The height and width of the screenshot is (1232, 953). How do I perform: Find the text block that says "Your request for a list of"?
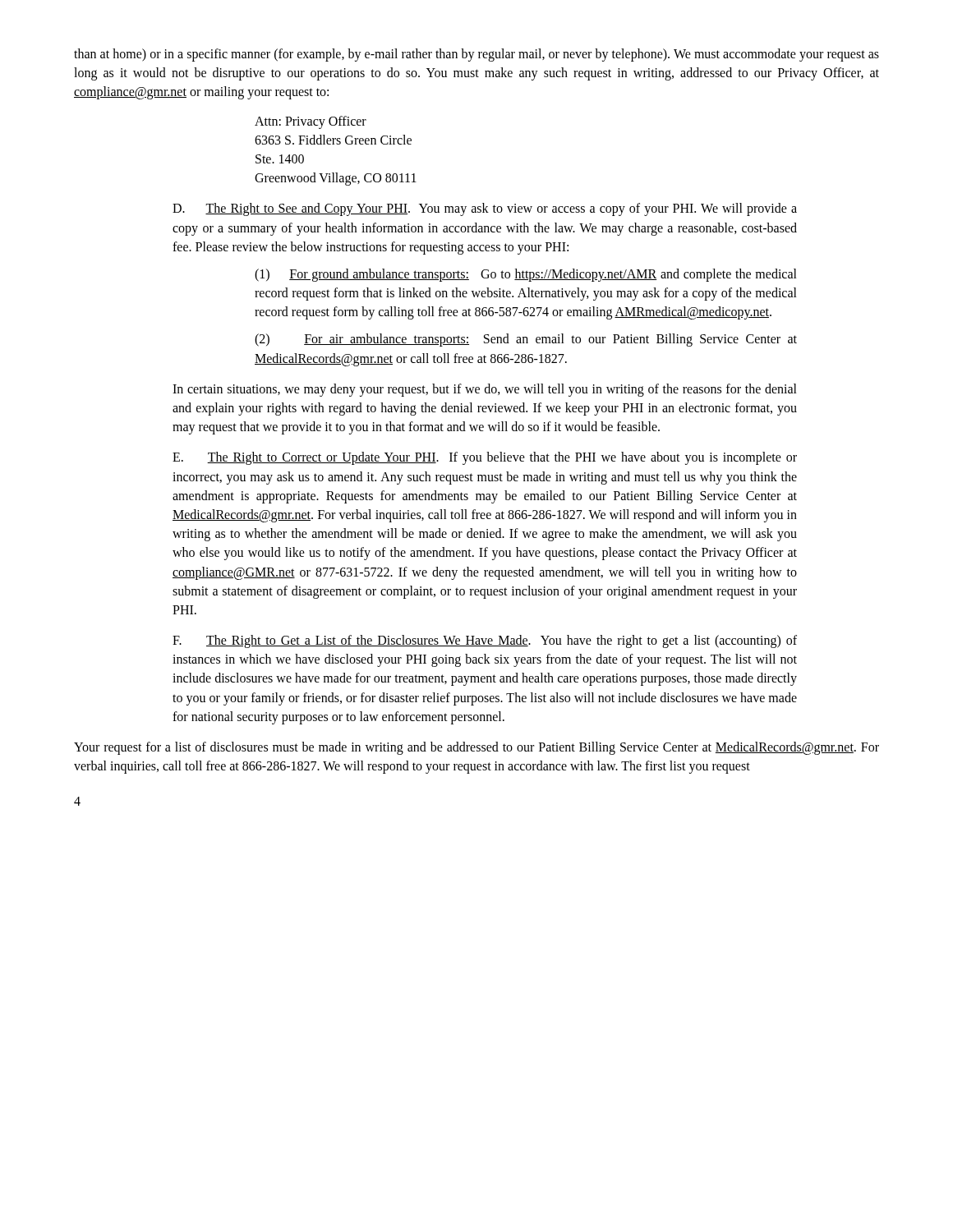click(x=476, y=757)
